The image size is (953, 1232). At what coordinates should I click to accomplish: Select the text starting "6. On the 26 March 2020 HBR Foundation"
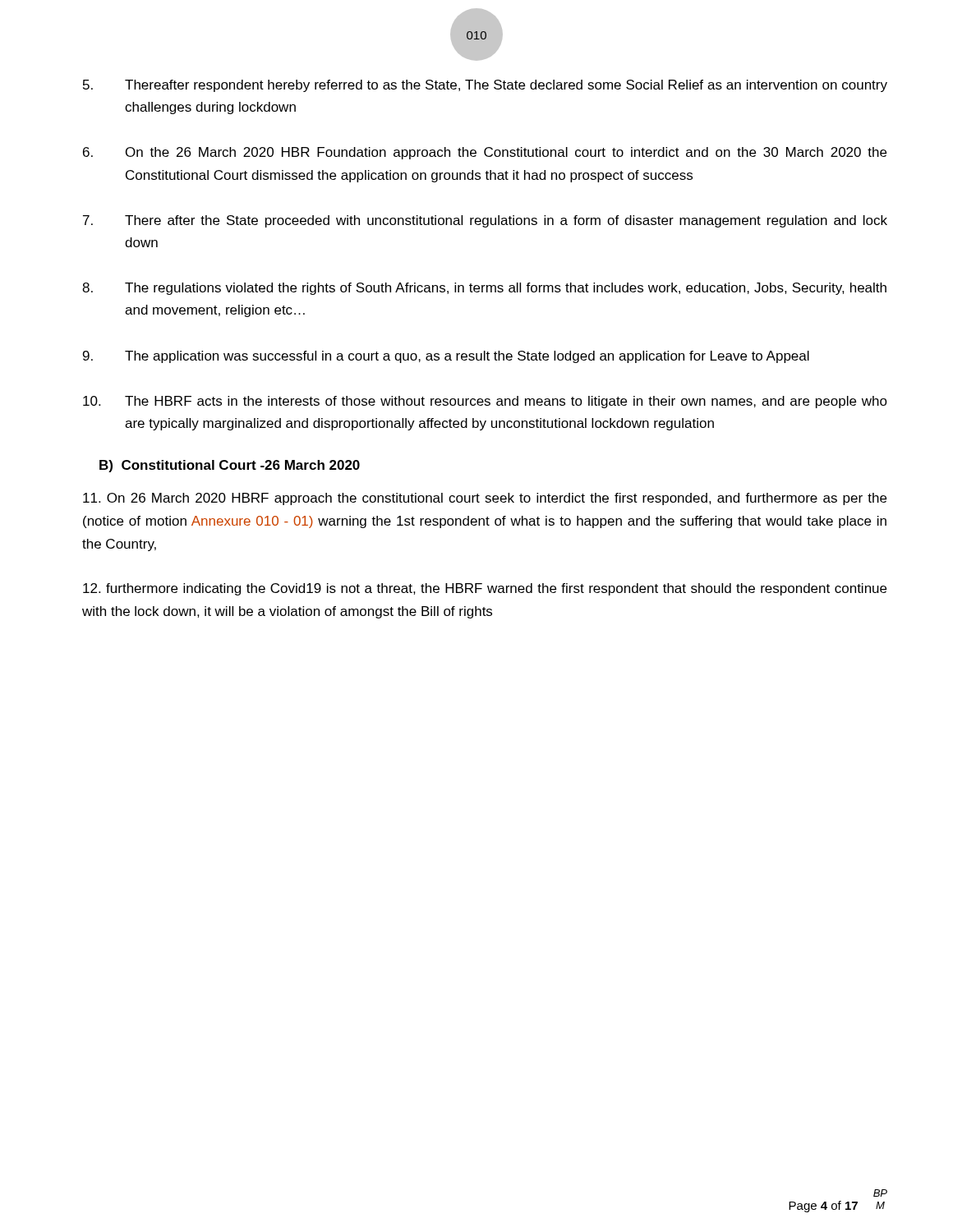[485, 164]
